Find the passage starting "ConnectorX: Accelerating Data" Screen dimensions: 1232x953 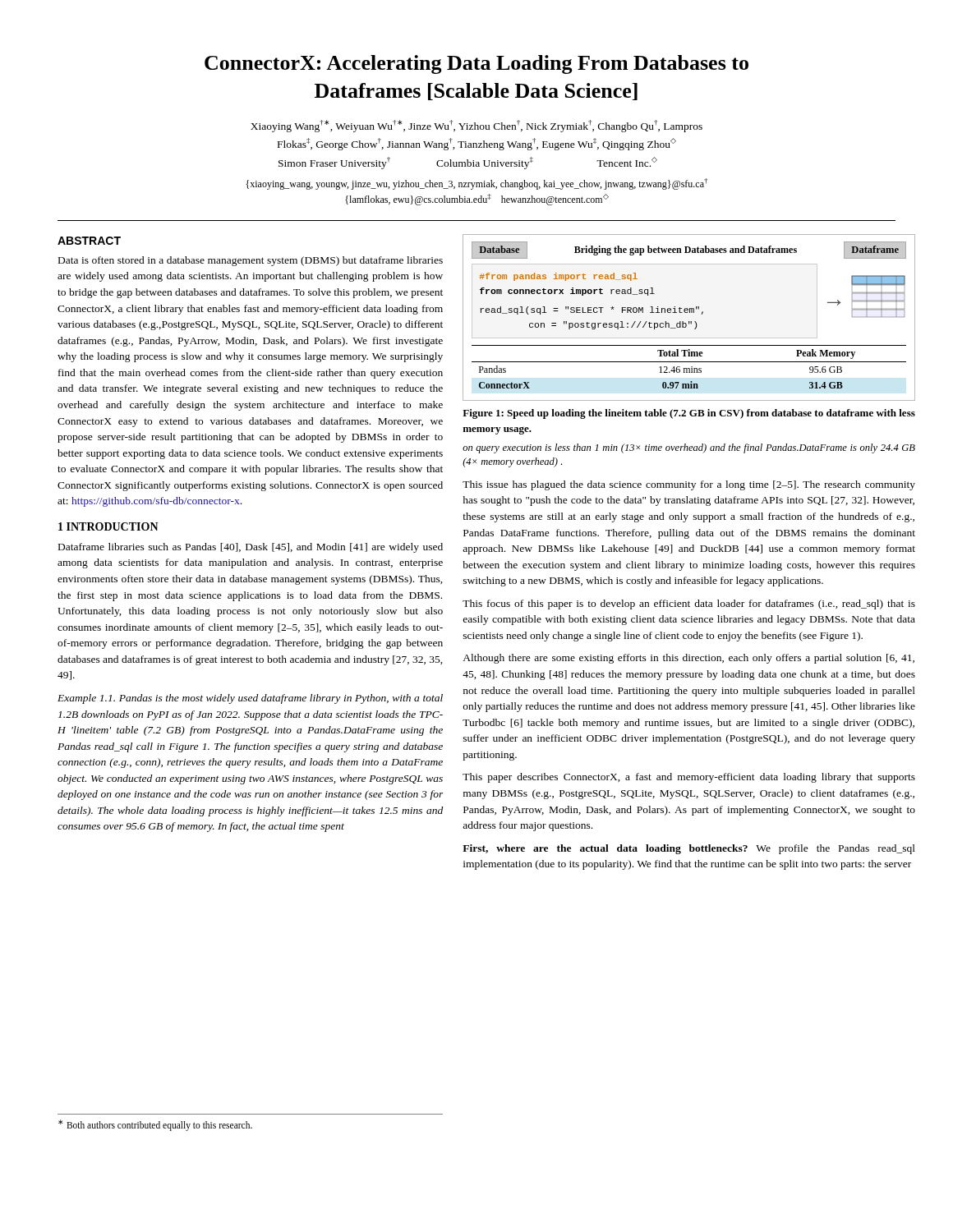tap(476, 77)
